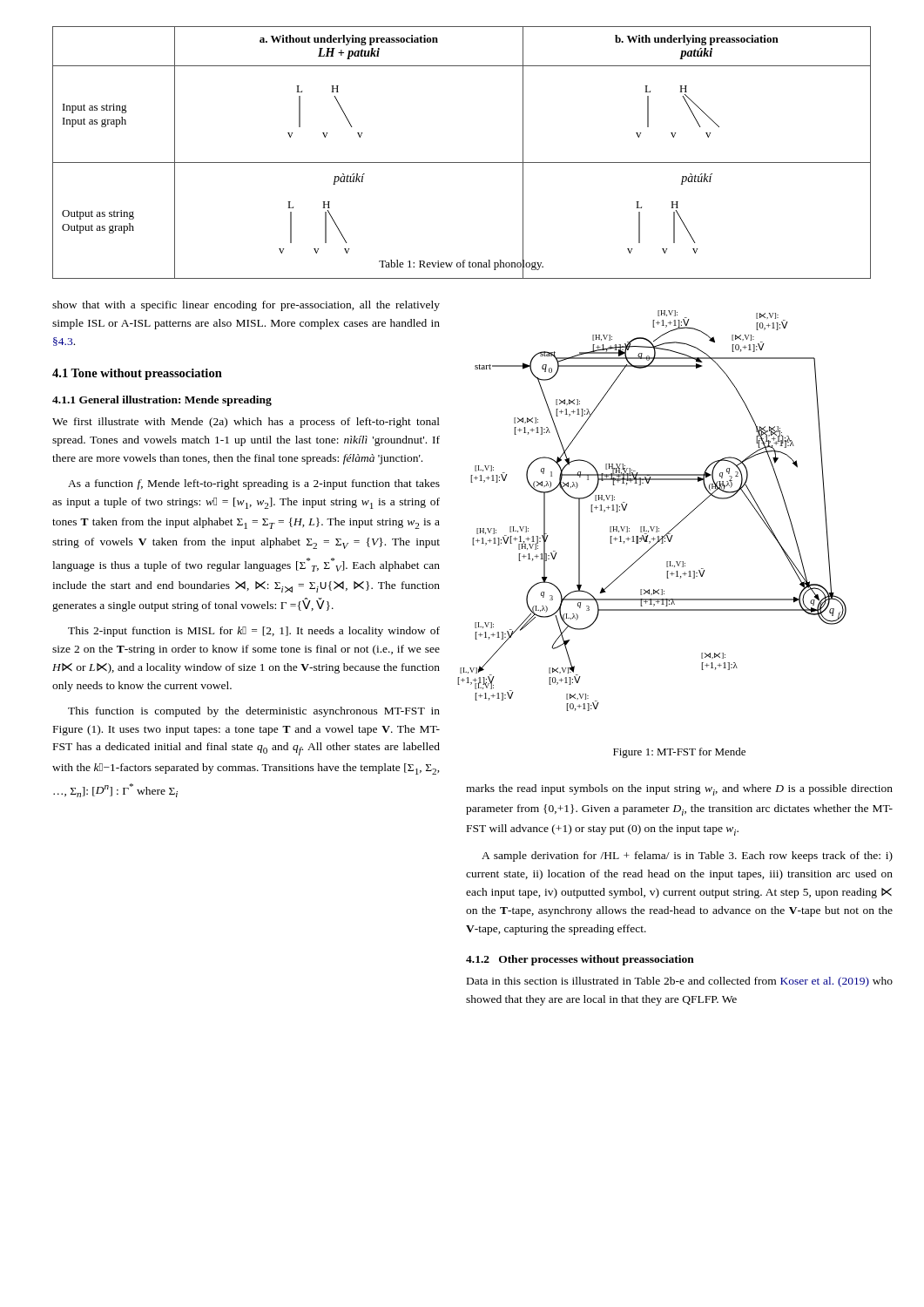Click on the element starting "This function is computed by"
924x1307 pixels.
pyautogui.click(x=246, y=751)
